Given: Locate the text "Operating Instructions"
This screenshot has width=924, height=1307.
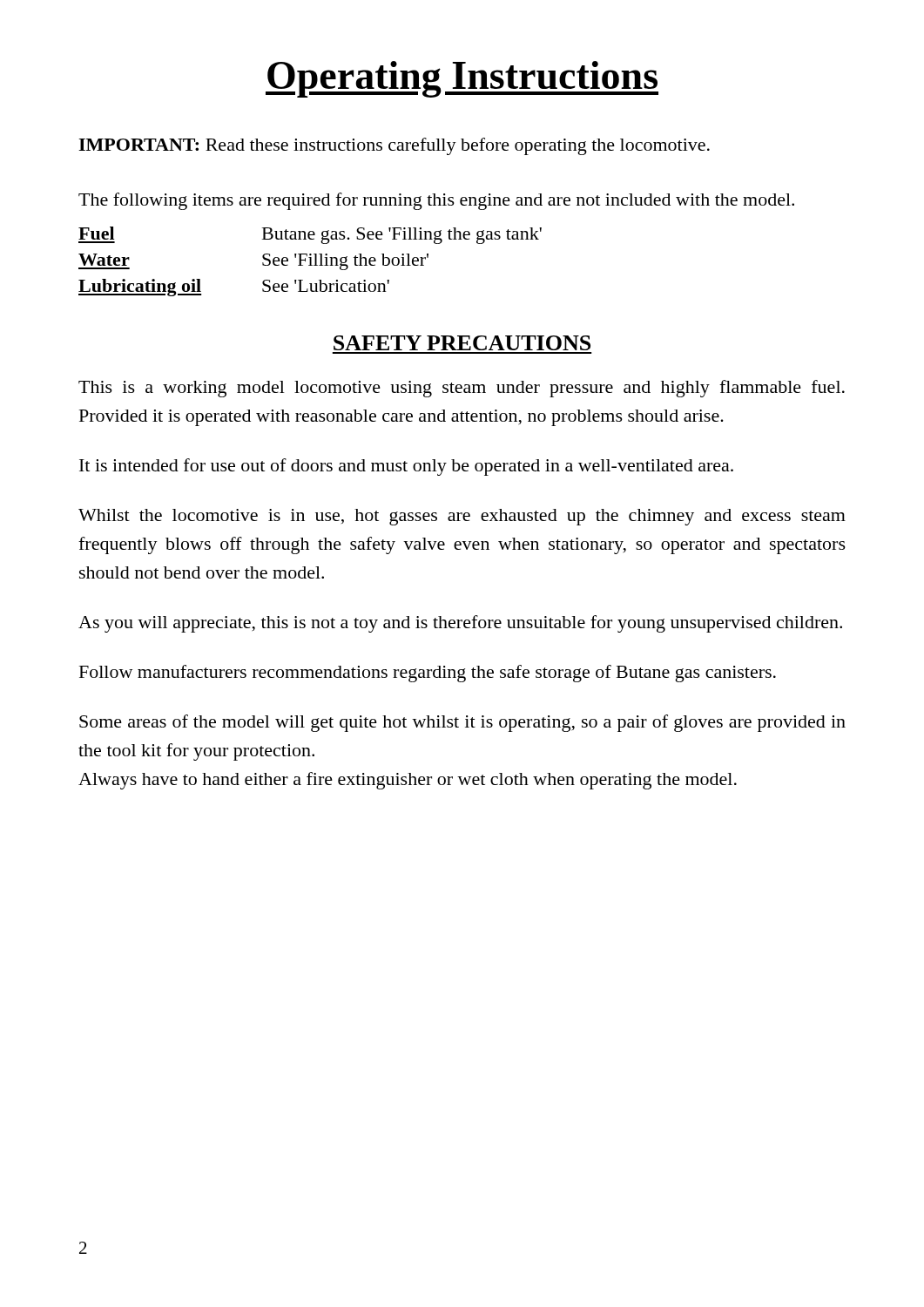Looking at the screenshot, I should click(462, 75).
